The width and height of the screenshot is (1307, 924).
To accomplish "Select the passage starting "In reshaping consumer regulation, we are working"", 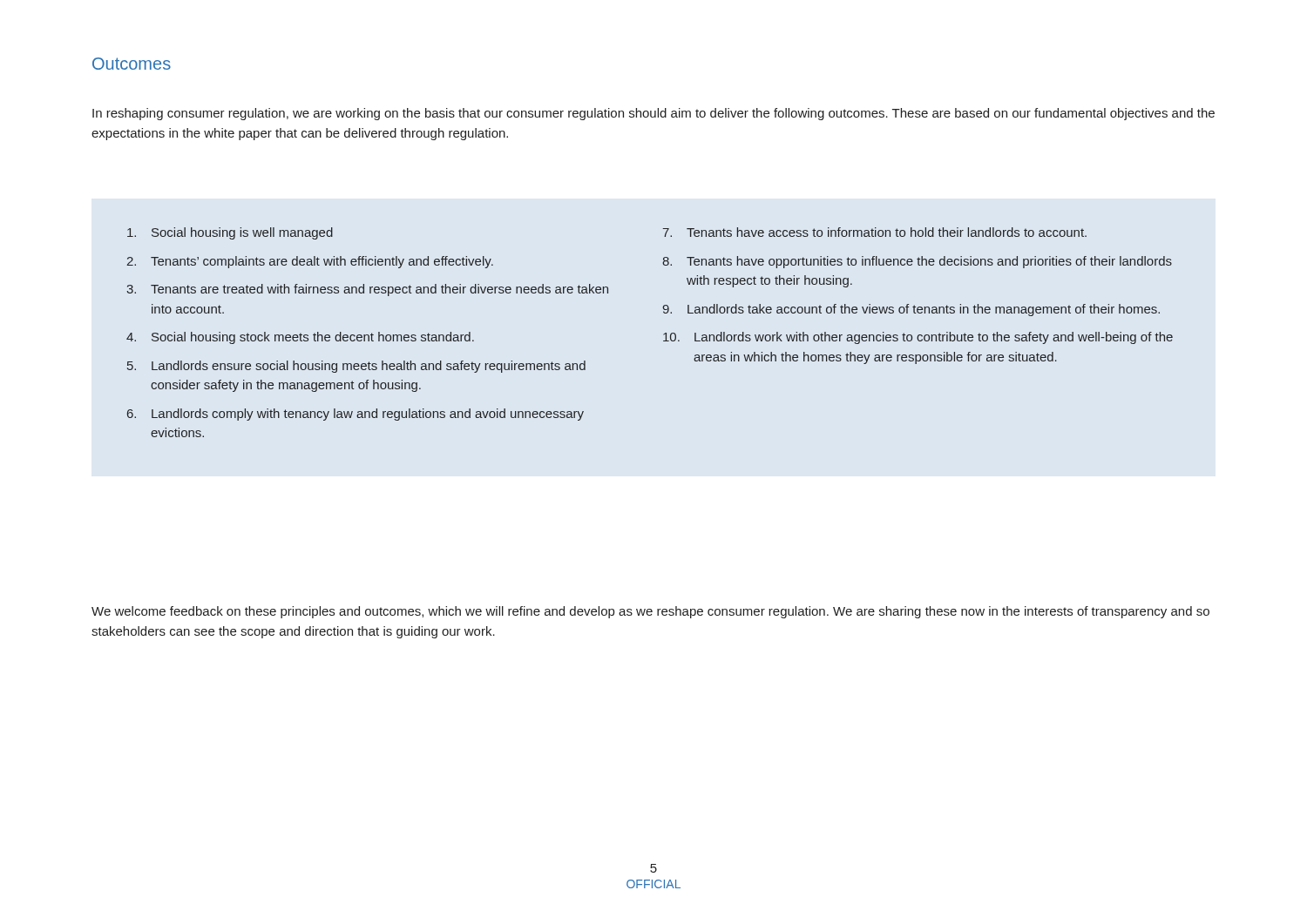I will pos(653,123).
